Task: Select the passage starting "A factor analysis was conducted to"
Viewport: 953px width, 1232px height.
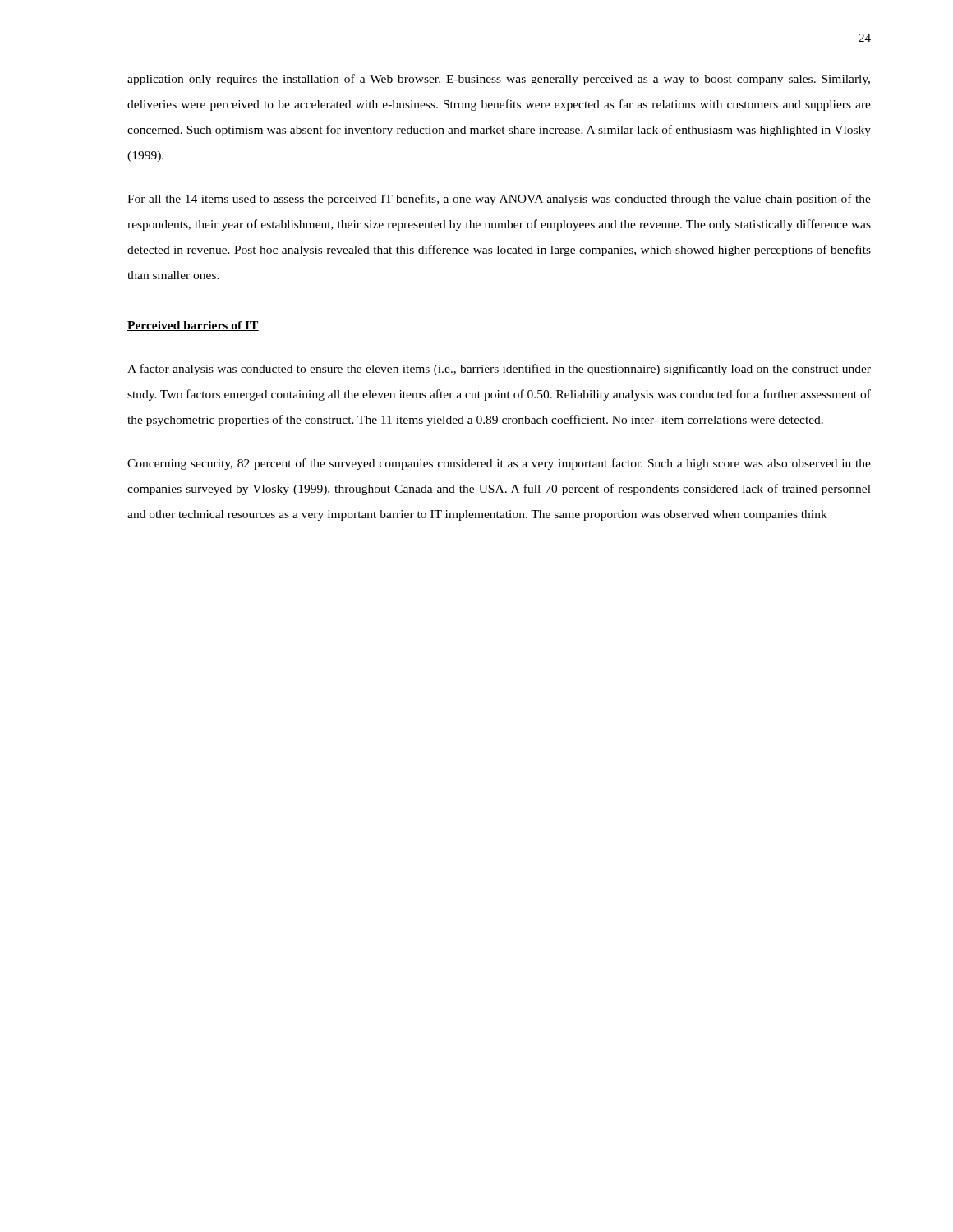Action: coord(499,394)
